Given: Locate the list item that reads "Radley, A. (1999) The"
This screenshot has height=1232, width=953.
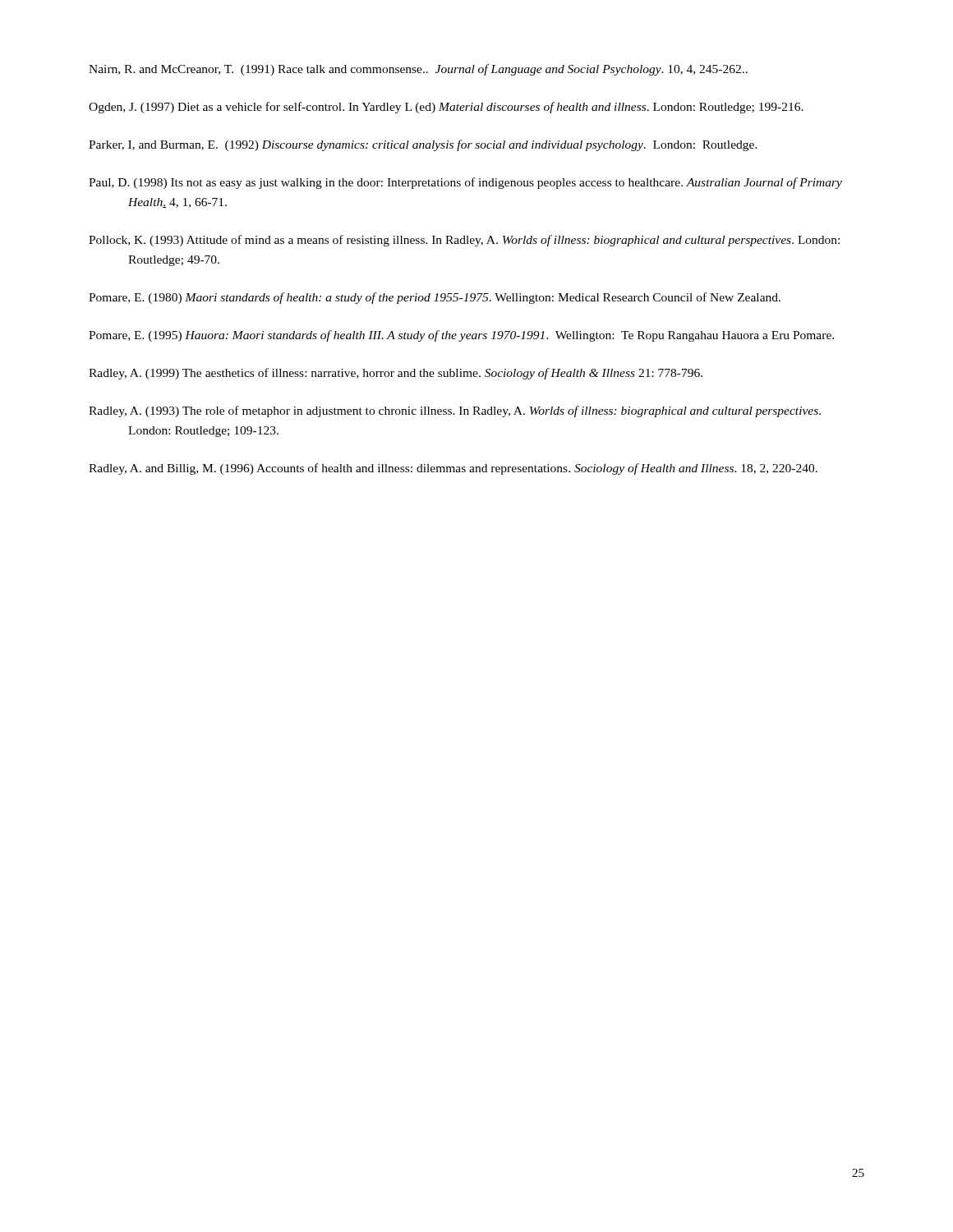Looking at the screenshot, I should coord(396,373).
